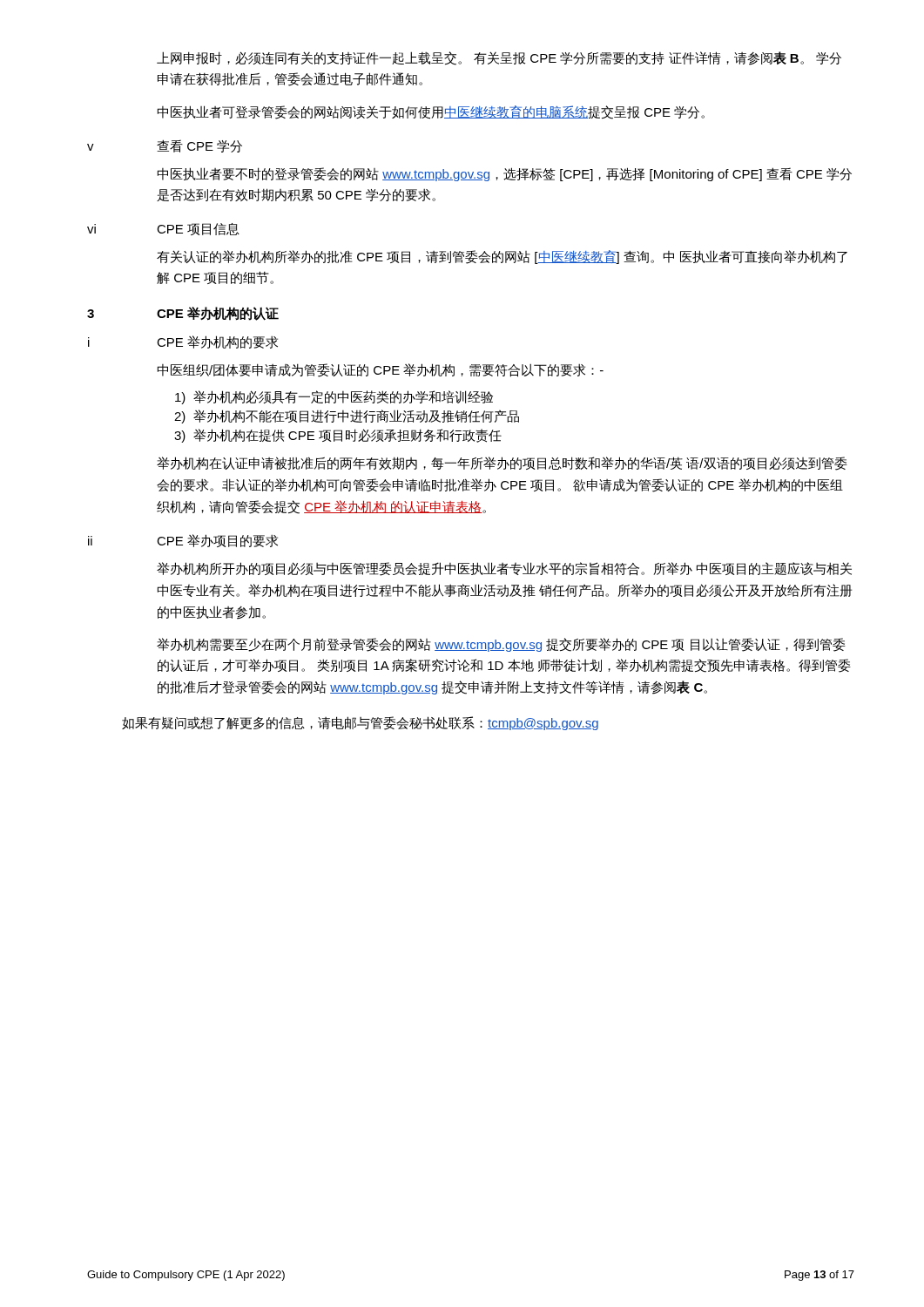Find "v 查看 CPE 学分" on this page
Image resolution: width=924 pixels, height=1307 pixels.
point(165,146)
